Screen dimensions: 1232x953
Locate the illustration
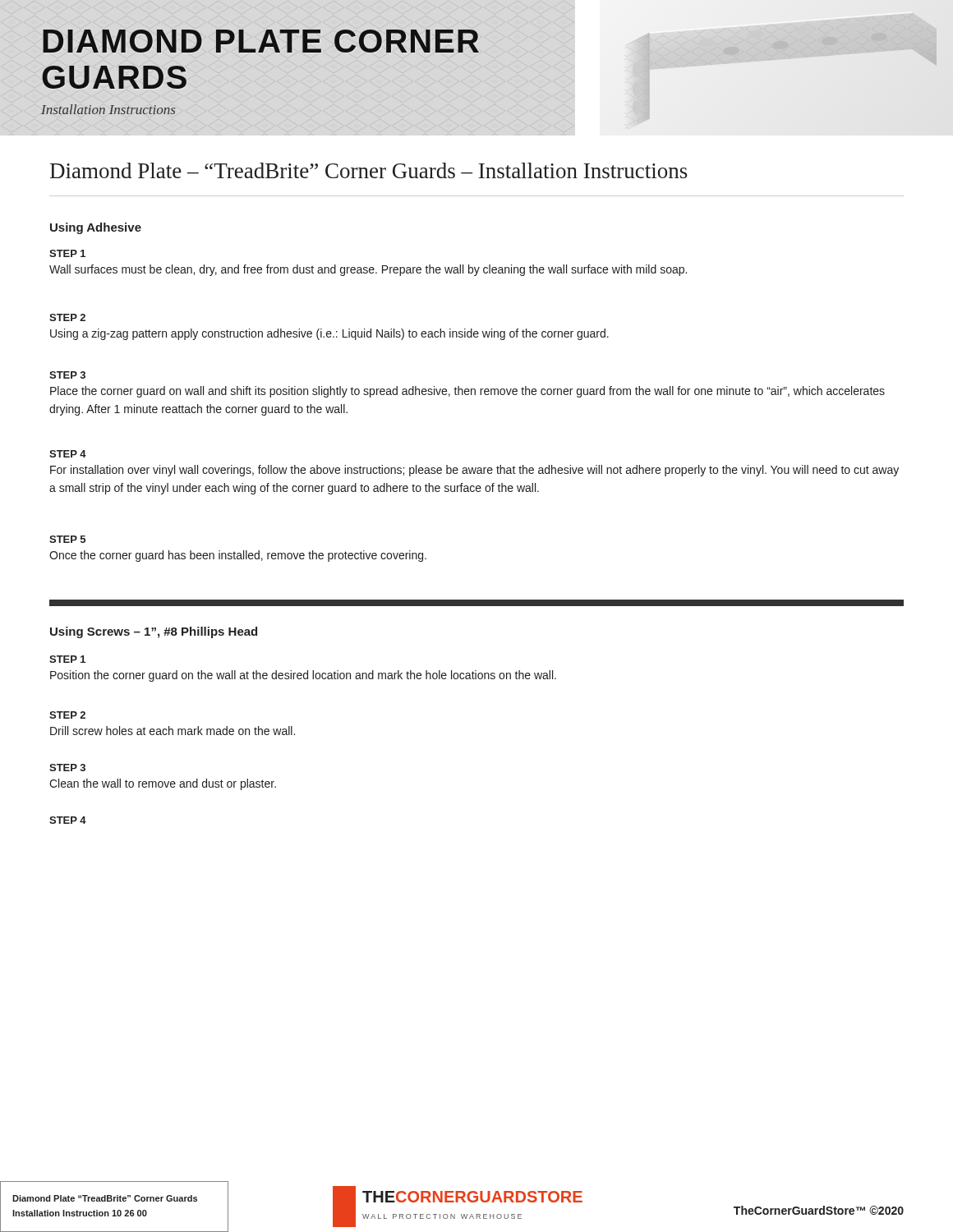point(476,68)
